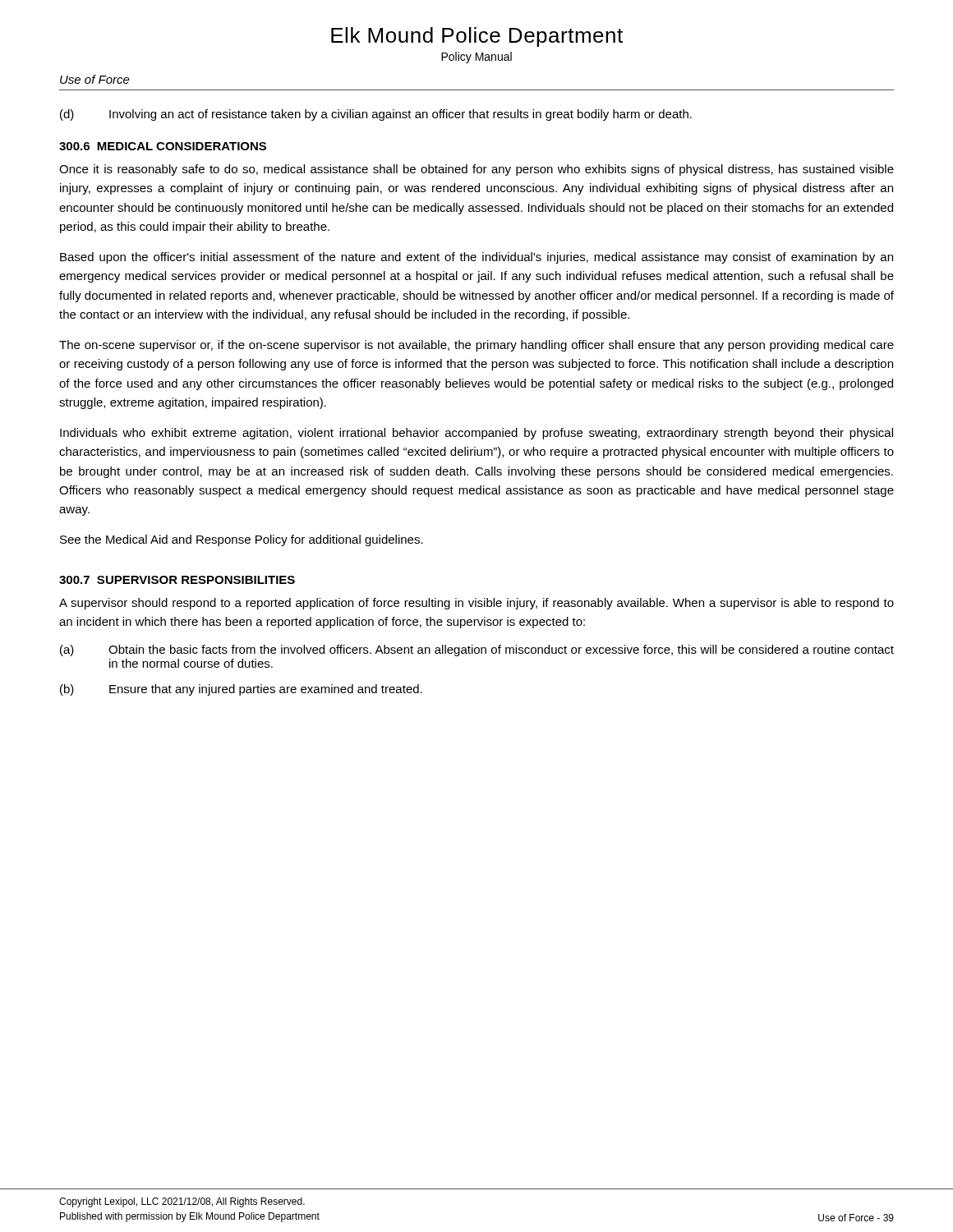
Task: Navigate to the text starting "300.7 SUPERVISOR RESPONSIBILITIES"
Action: (177, 579)
